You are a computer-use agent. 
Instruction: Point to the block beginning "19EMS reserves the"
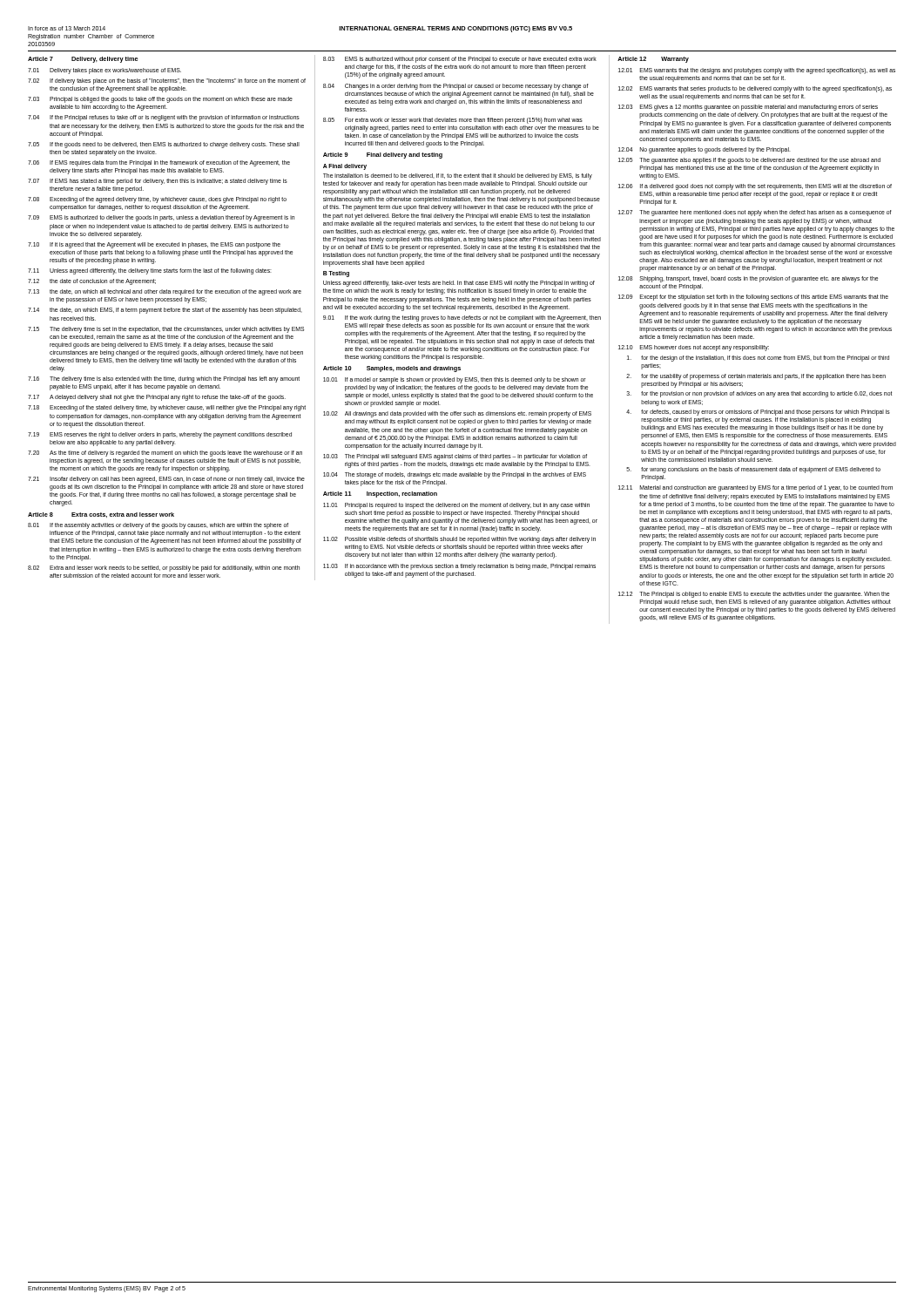pos(167,438)
